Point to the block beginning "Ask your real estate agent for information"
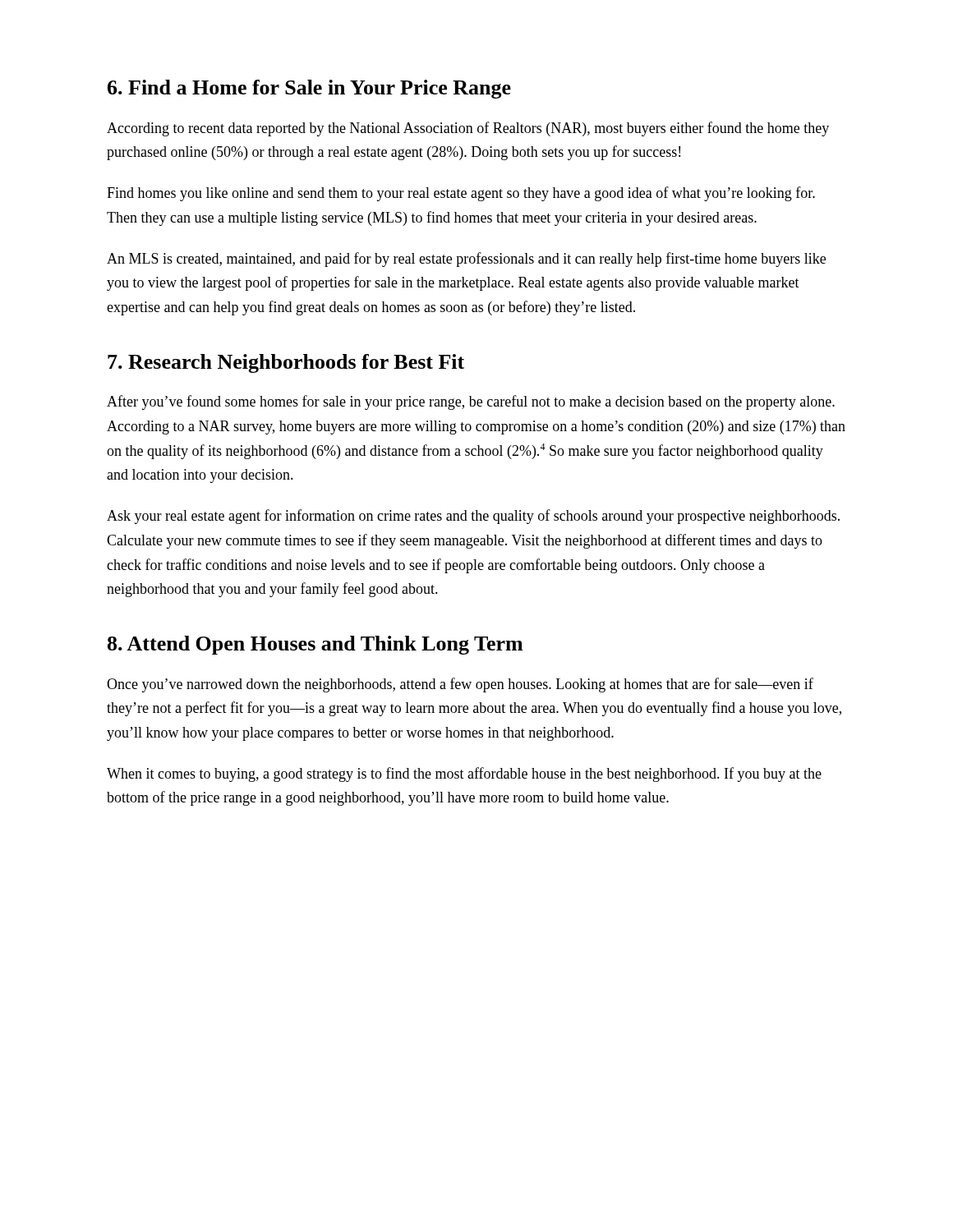The height and width of the screenshot is (1232, 953). pyautogui.click(x=474, y=552)
